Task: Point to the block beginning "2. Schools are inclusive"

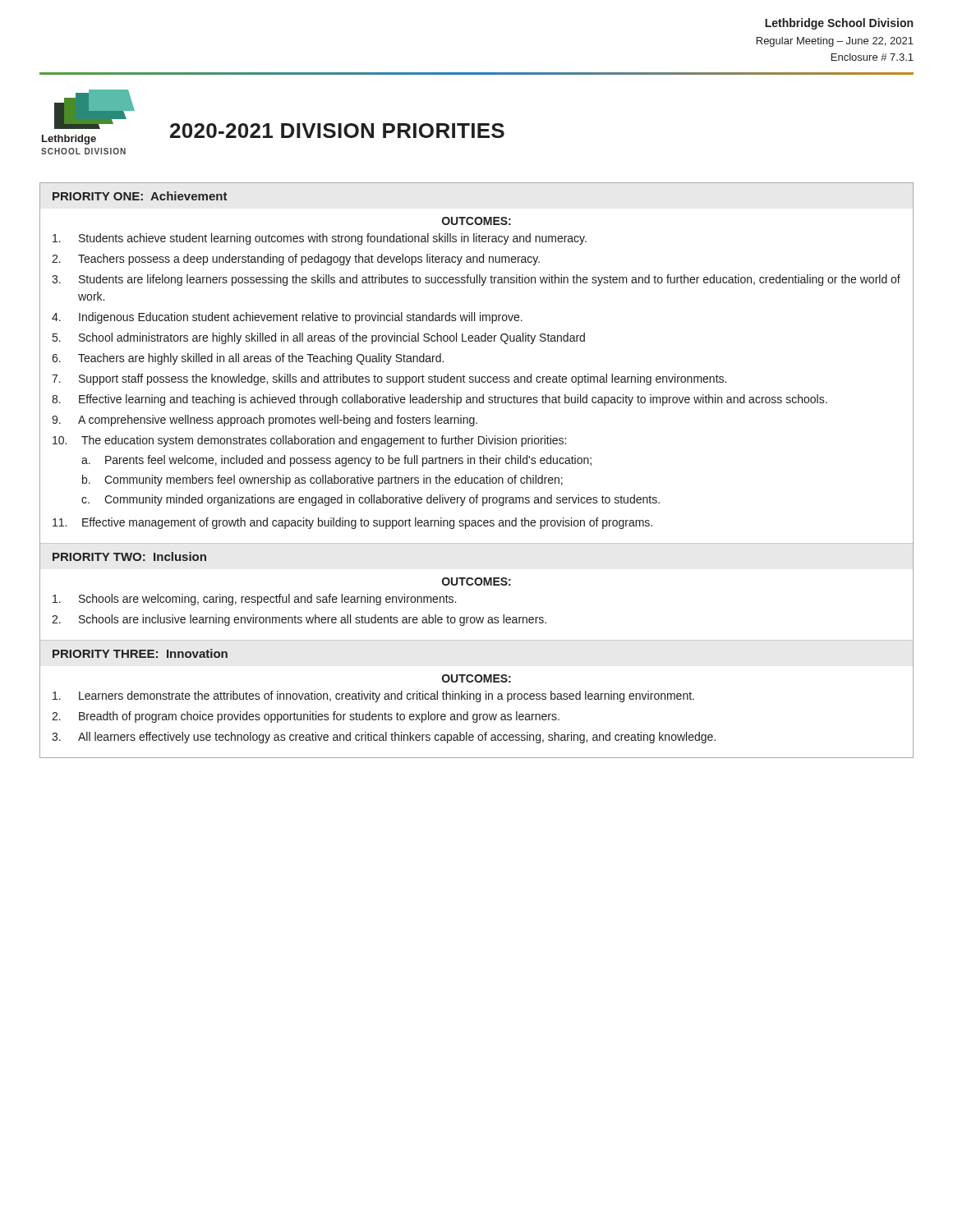Action: (x=300, y=620)
